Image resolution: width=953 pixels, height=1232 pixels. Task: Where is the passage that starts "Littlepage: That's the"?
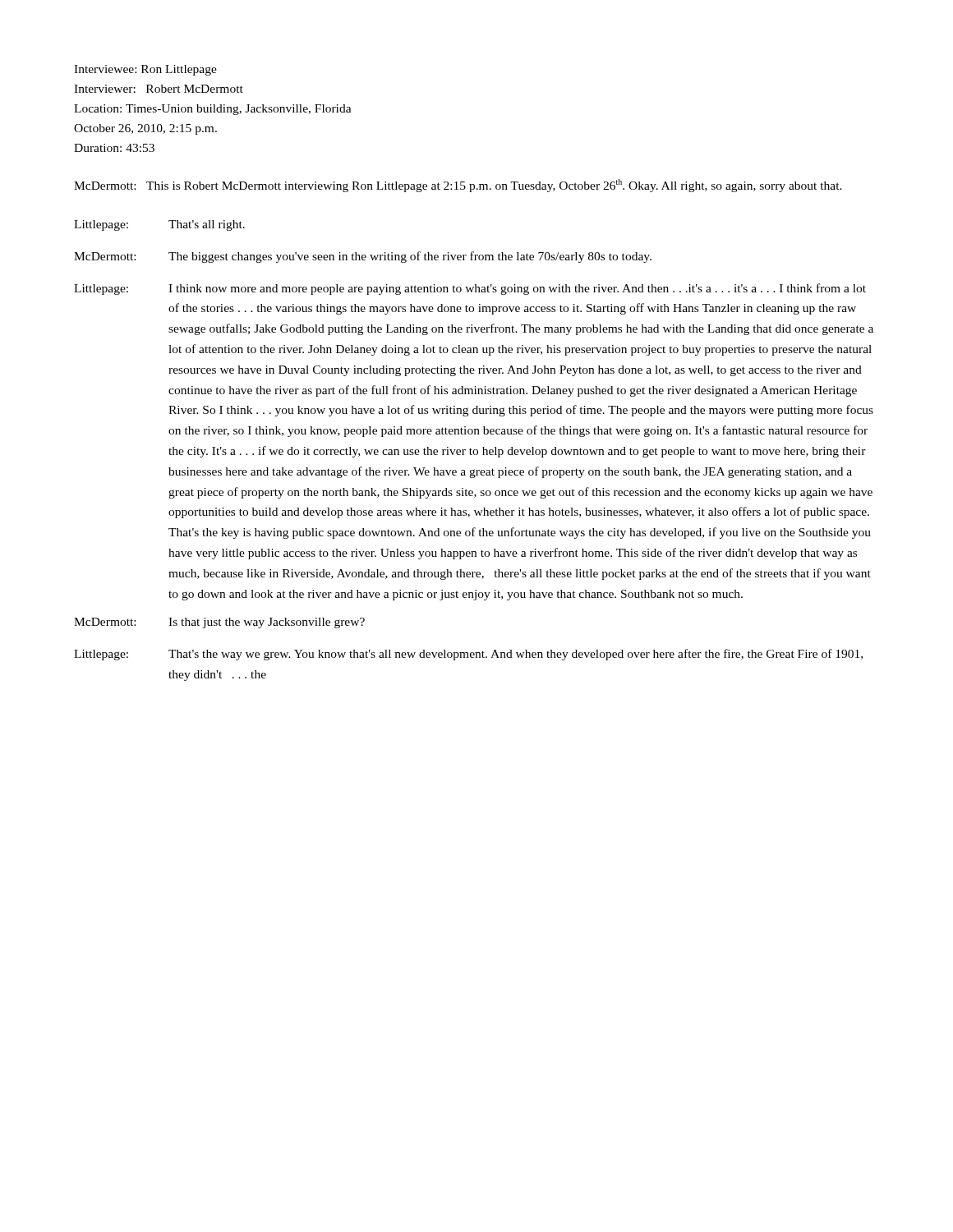point(476,664)
